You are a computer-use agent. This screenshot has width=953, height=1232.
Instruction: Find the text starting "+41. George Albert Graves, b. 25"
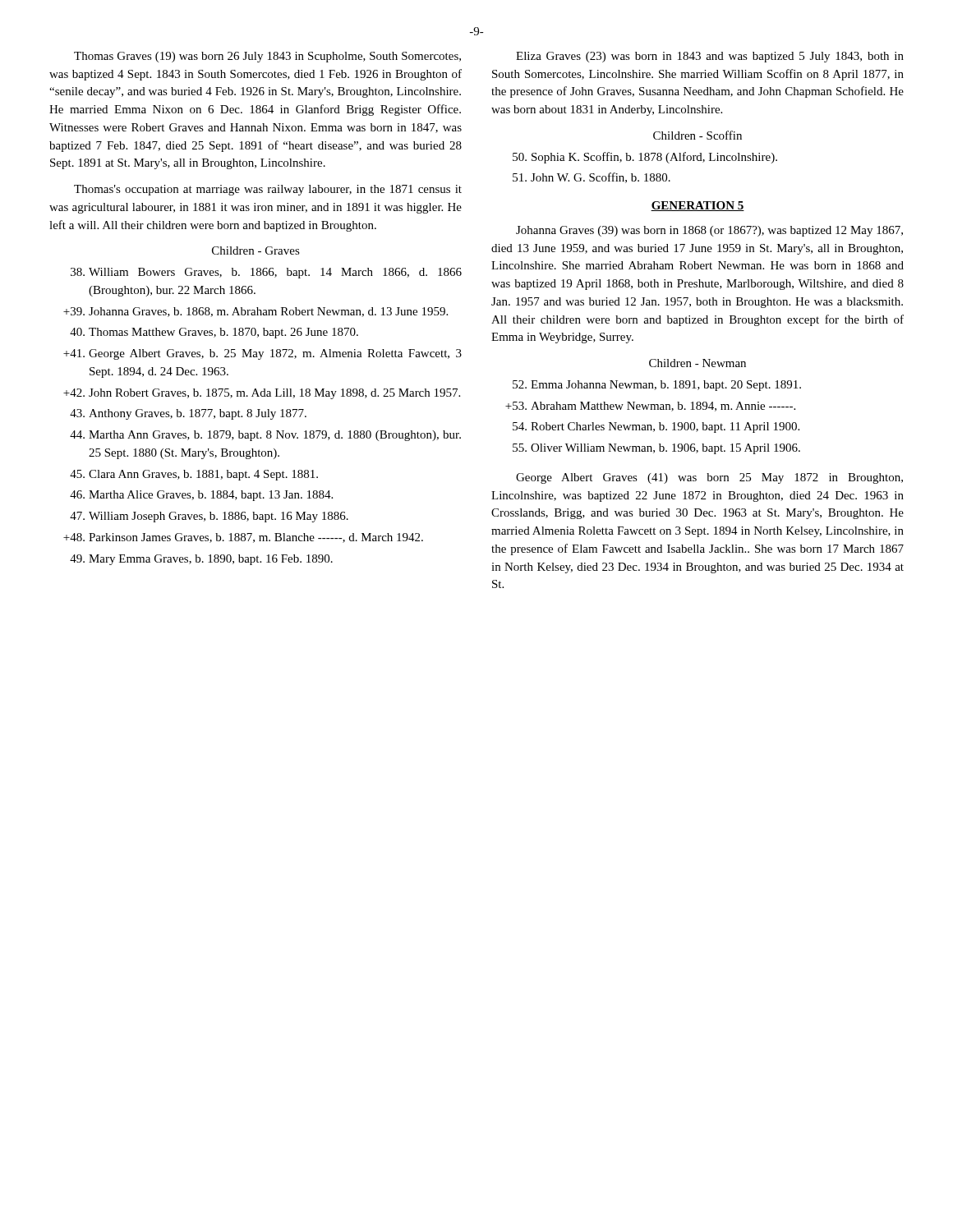(x=262, y=363)
